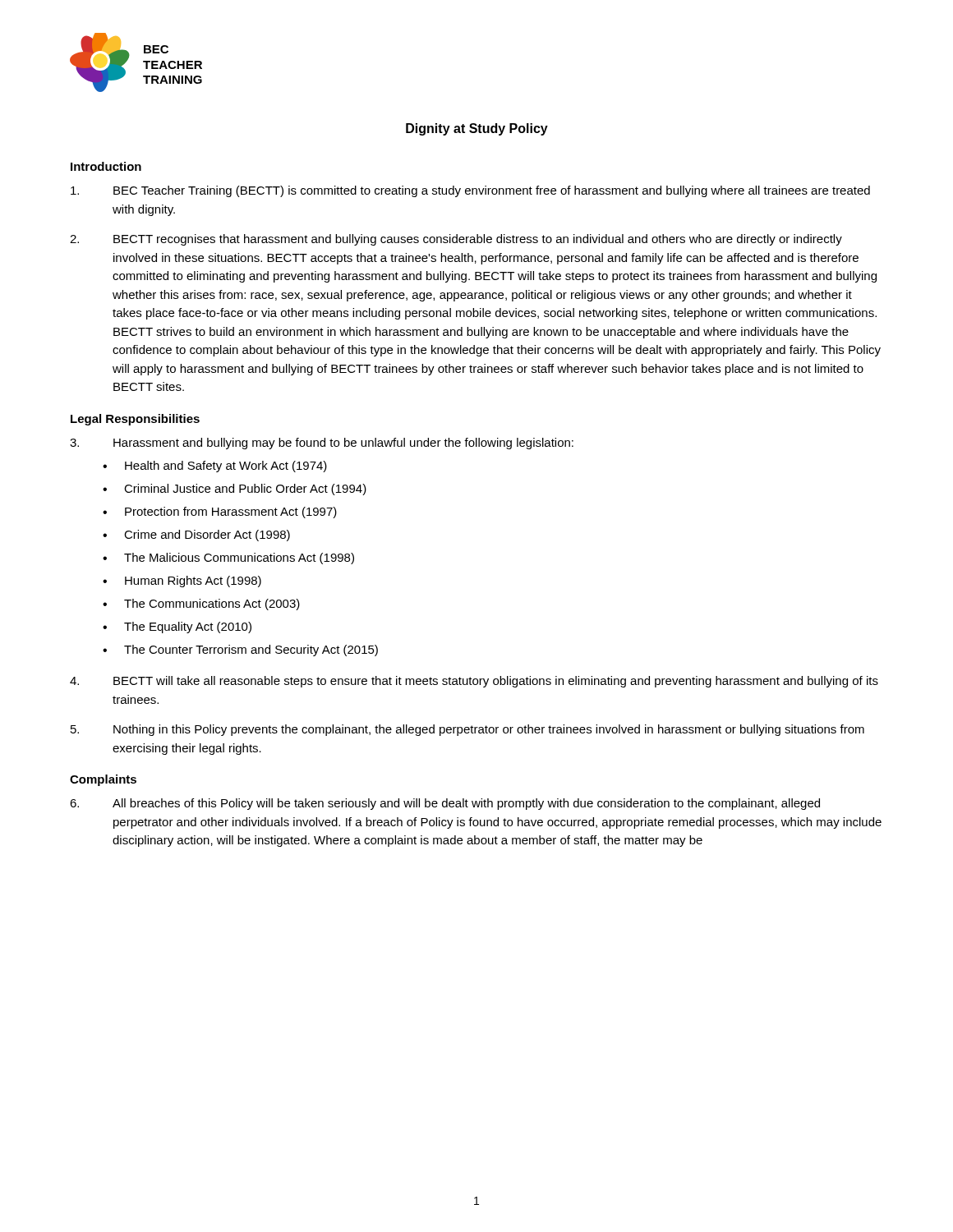Select the logo

coord(476,65)
